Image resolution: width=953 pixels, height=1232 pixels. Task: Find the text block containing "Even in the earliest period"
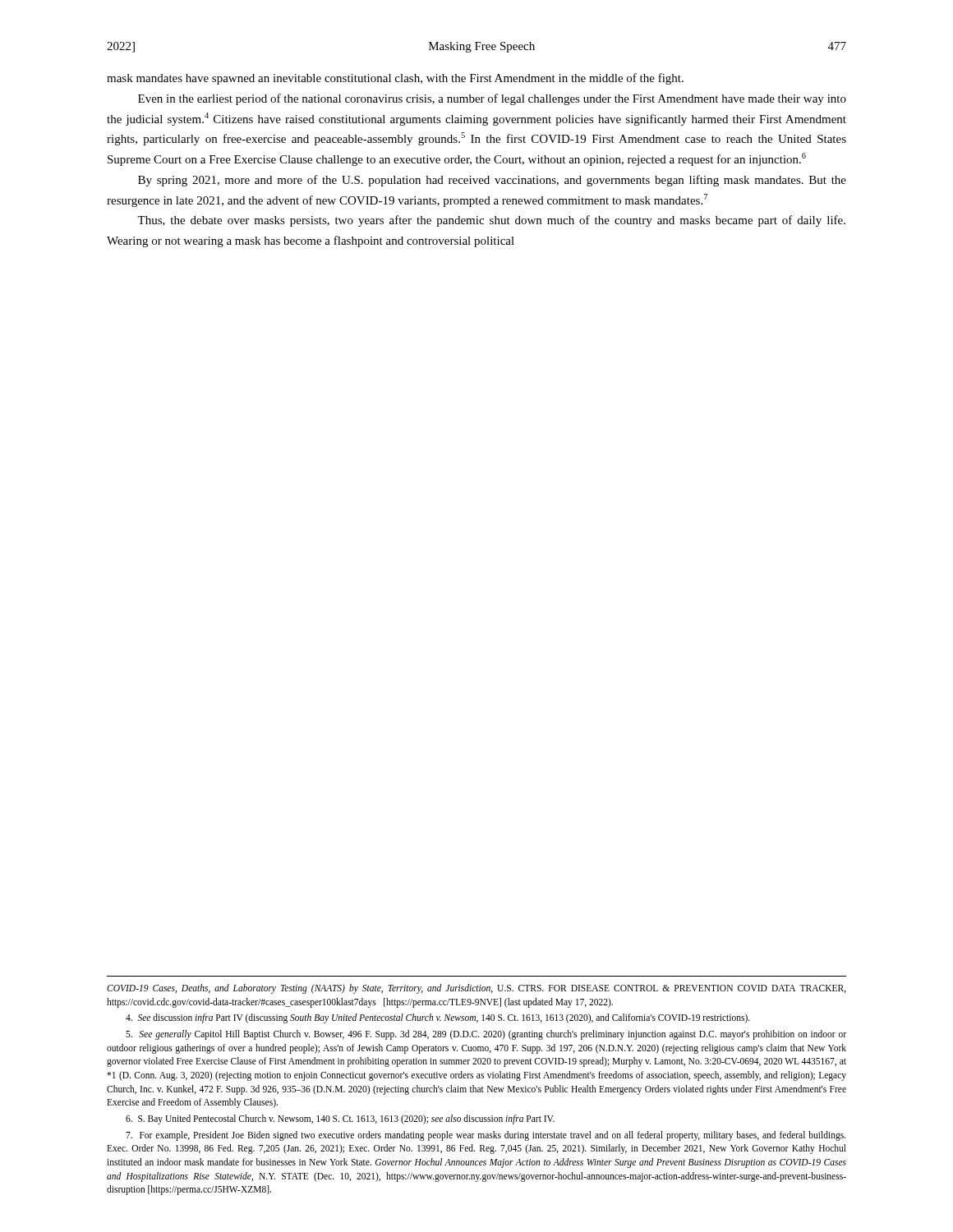[x=476, y=129]
